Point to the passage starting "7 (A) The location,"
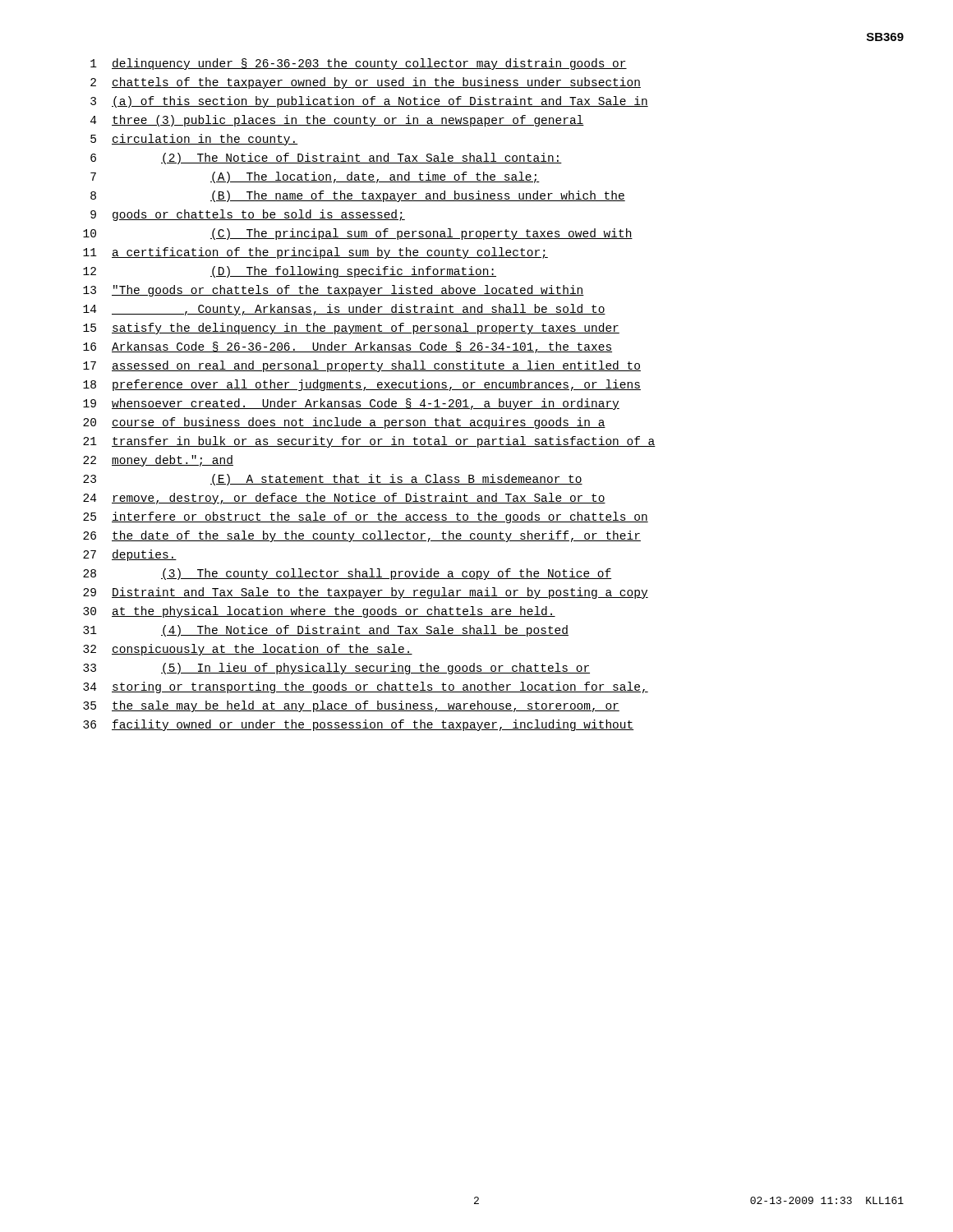The image size is (953, 1232). tap(476, 177)
